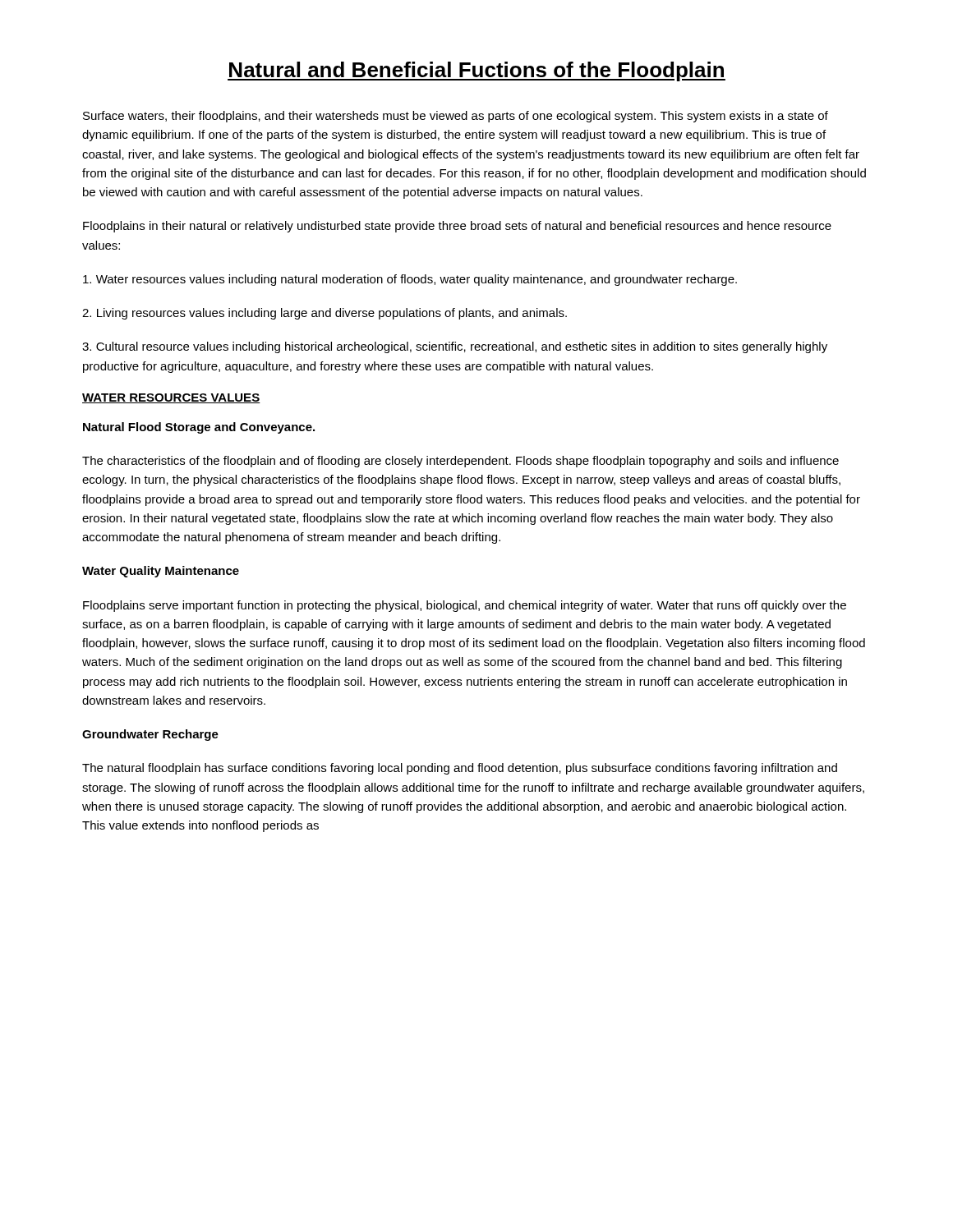The image size is (953, 1232).
Task: Navigate to the passage starting "WATER RESOURCES VALUES"
Action: 171,397
